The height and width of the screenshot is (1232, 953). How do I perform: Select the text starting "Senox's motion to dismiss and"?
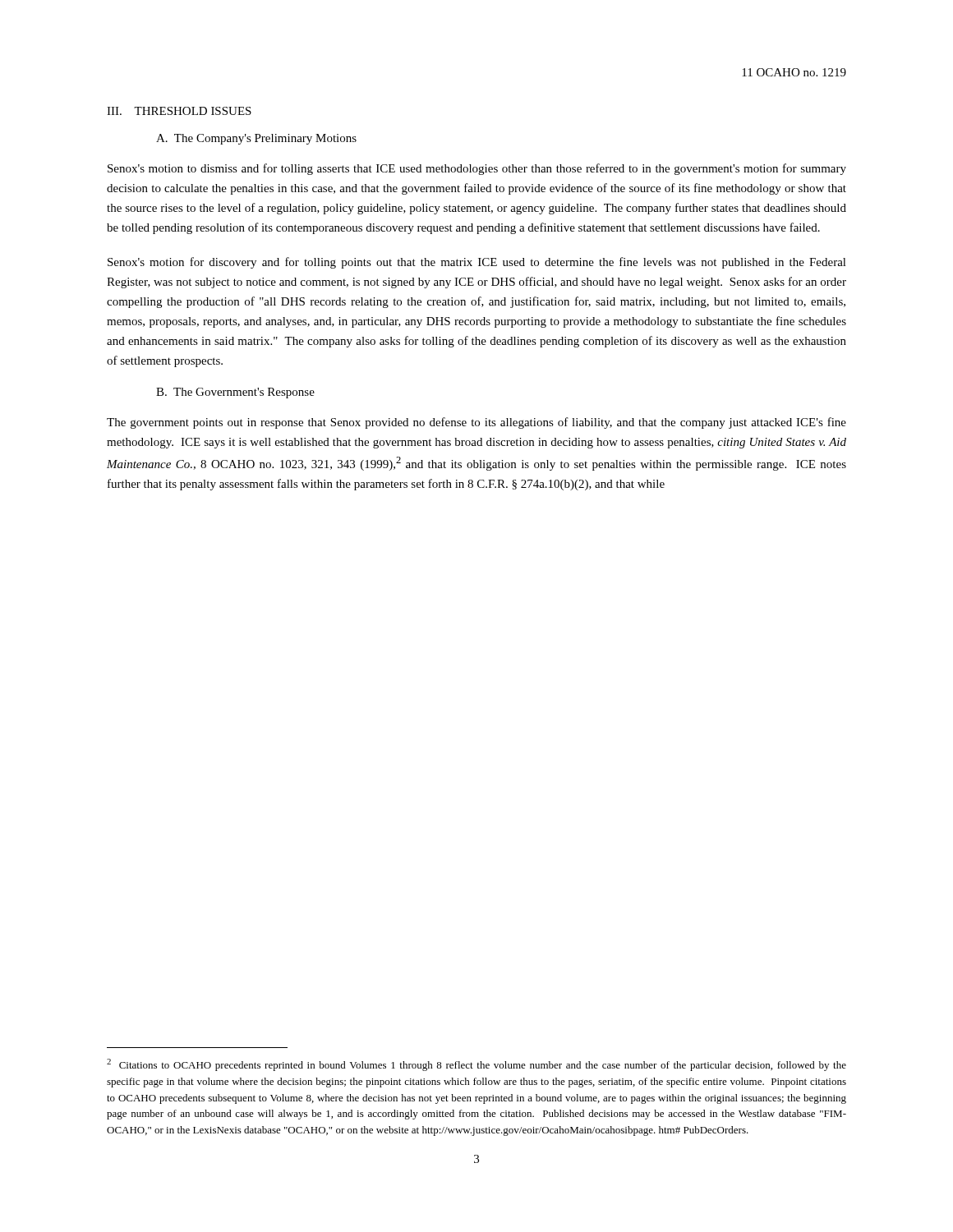pos(476,198)
